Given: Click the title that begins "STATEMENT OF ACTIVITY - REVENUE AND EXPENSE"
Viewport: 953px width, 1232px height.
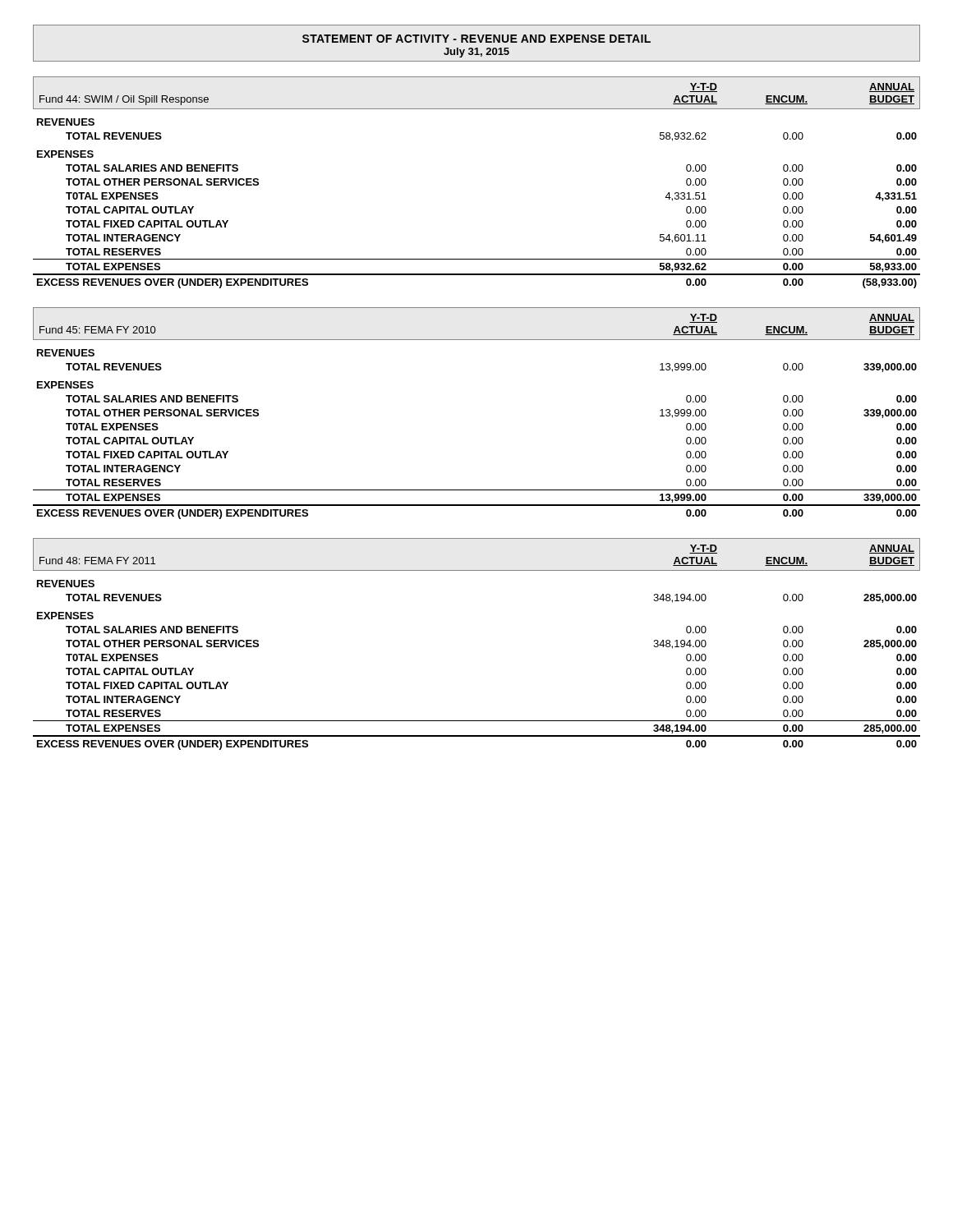Looking at the screenshot, I should point(476,45).
